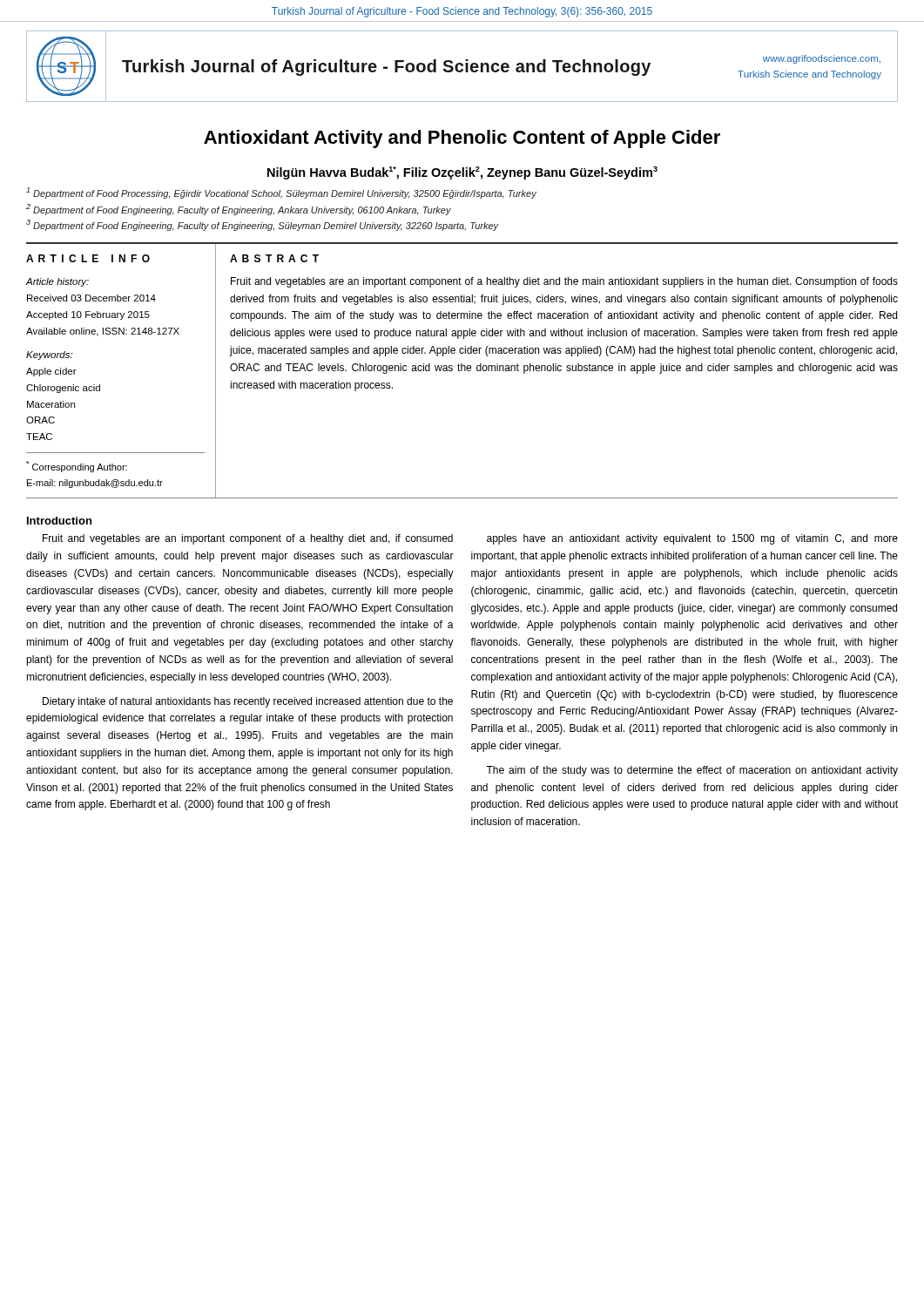924x1307 pixels.
Task: Select the text block containing "A R T I C L E I"
Action: [x=88, y=259]
